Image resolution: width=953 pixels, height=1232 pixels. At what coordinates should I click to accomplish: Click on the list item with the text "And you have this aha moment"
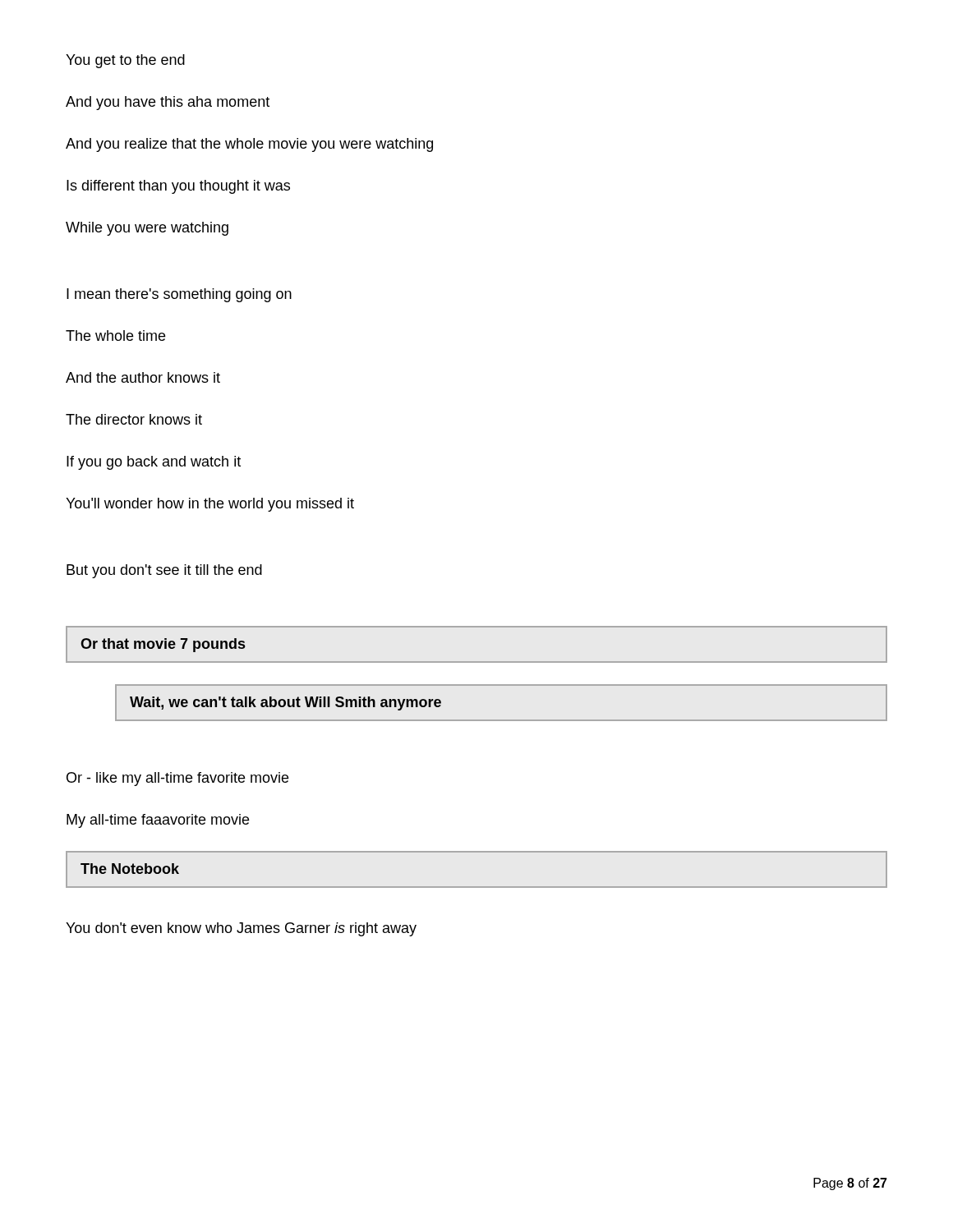coord(168,102)
